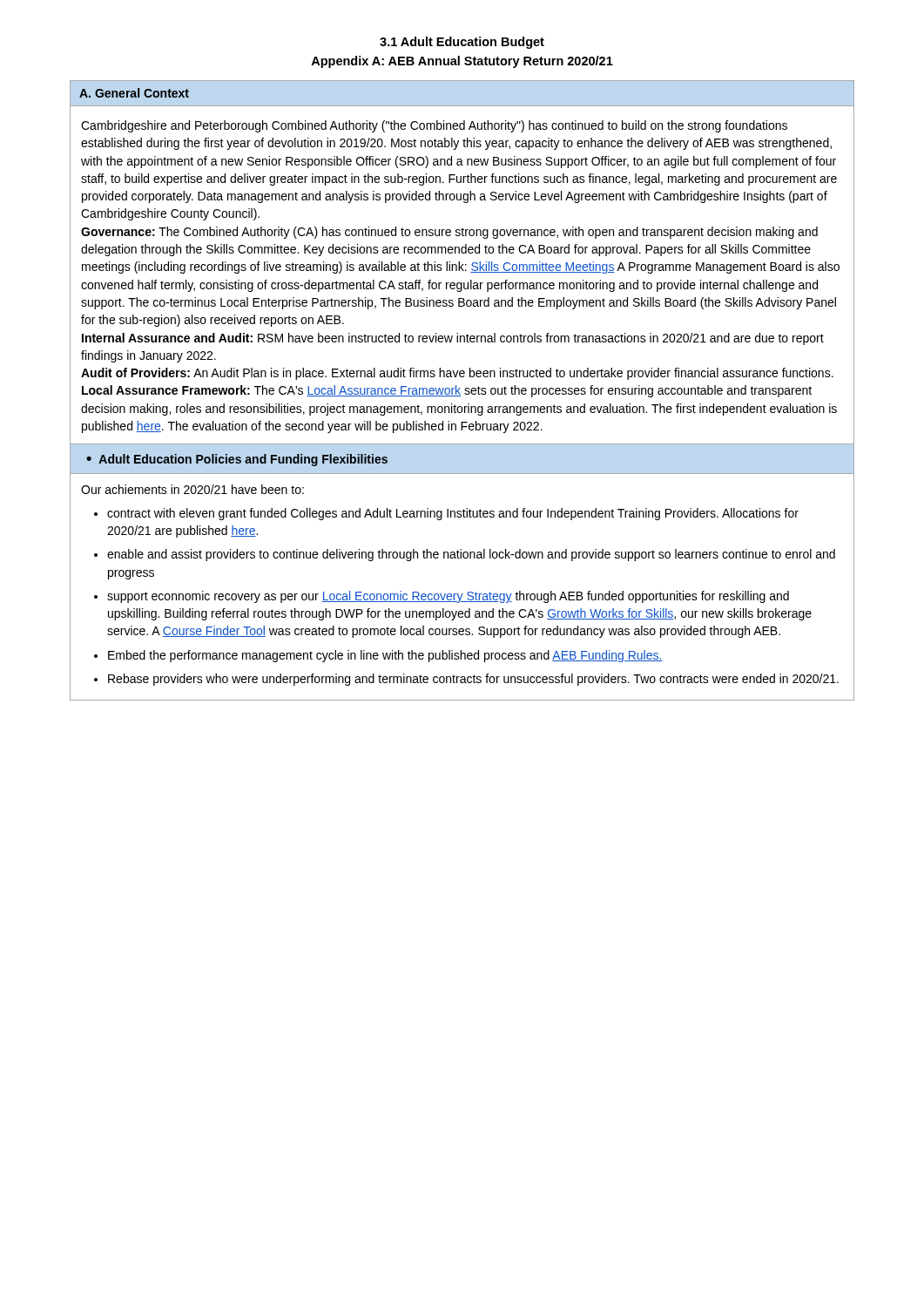924x1307 pixels.
Task: Click the passage that begins "contract with eleven grant funded Colleges and Adult"
Action: coord(453,522)
